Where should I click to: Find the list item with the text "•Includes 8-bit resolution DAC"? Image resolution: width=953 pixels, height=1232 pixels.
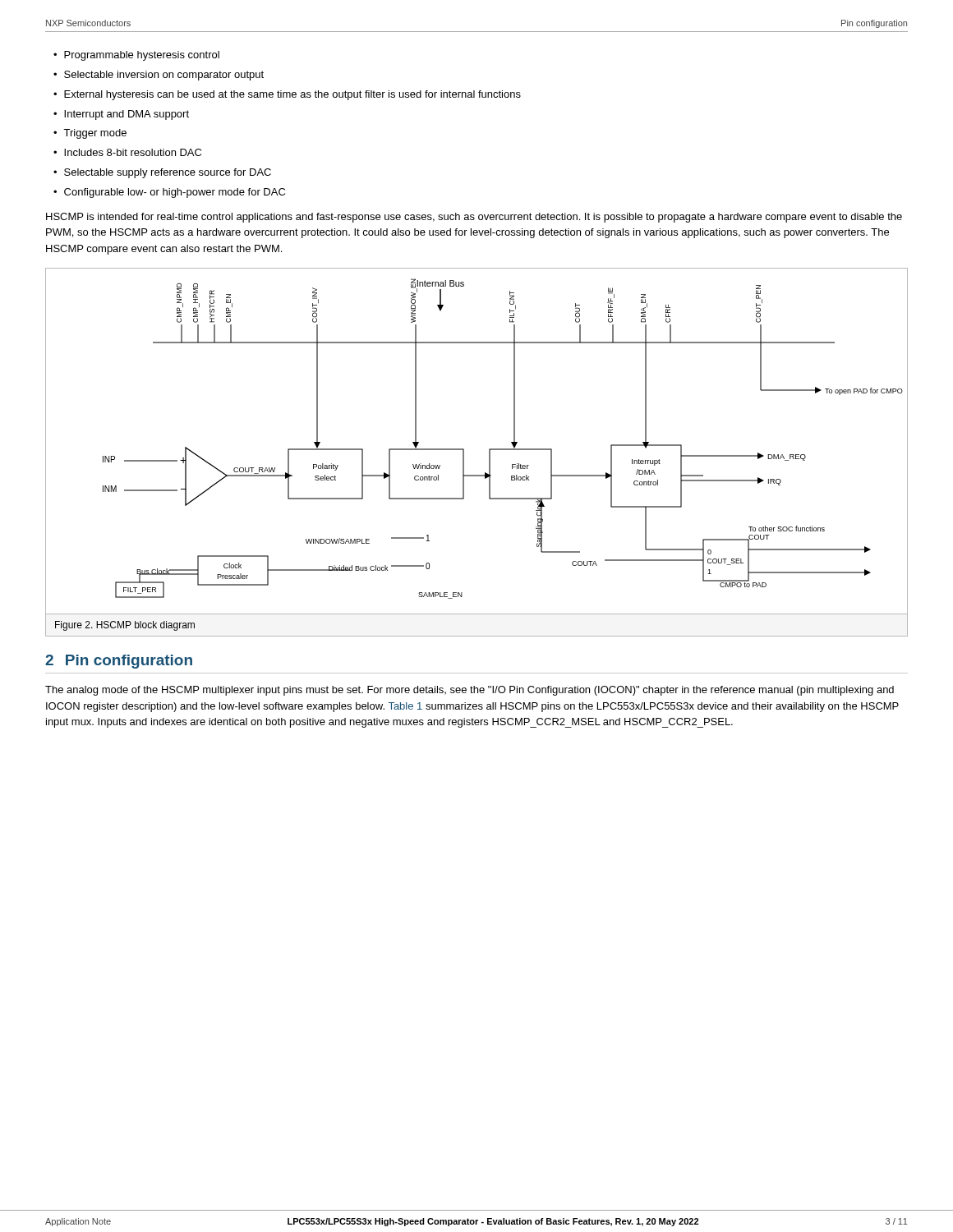[x=128, y=153]
